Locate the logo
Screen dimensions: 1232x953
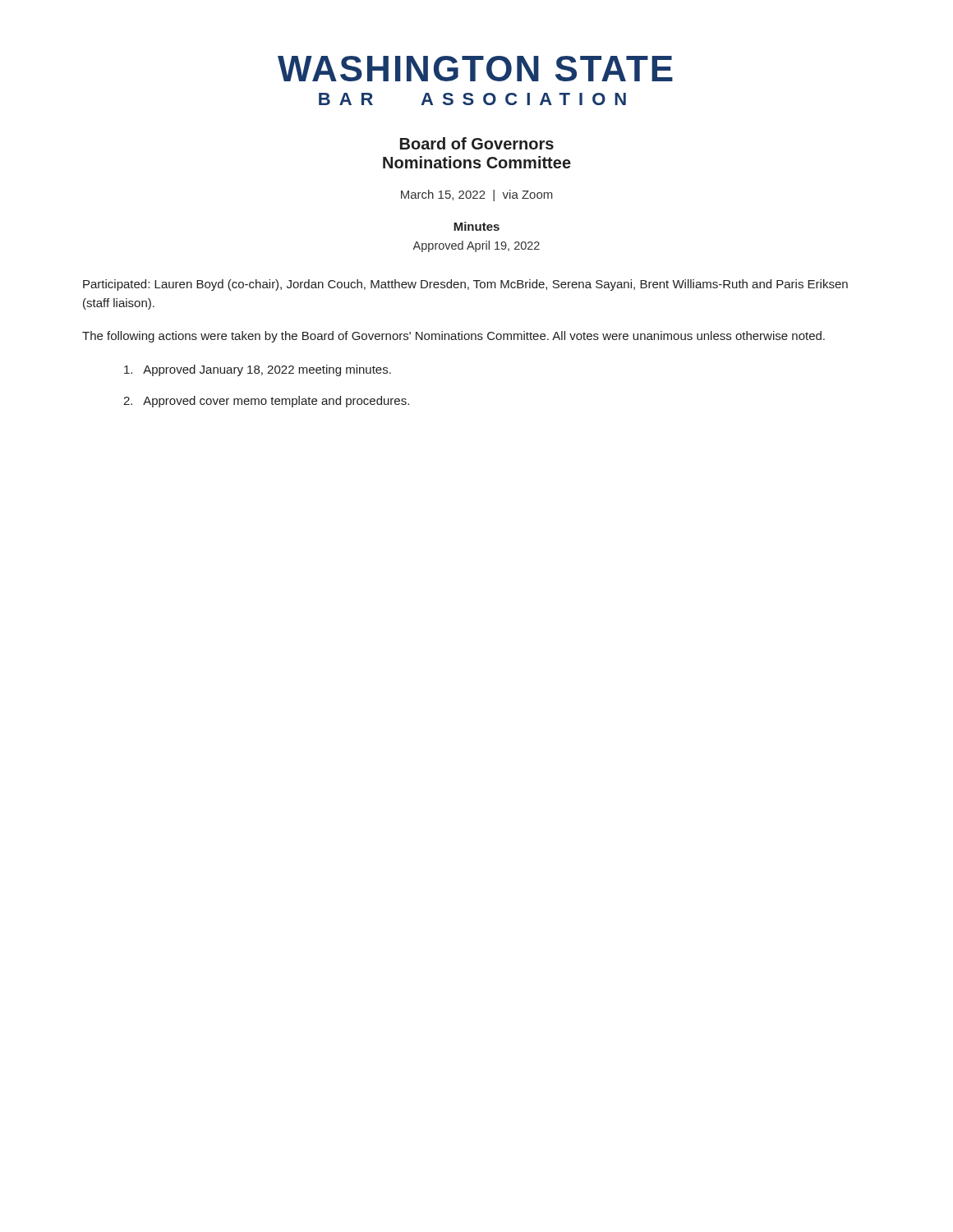(476, 80)
